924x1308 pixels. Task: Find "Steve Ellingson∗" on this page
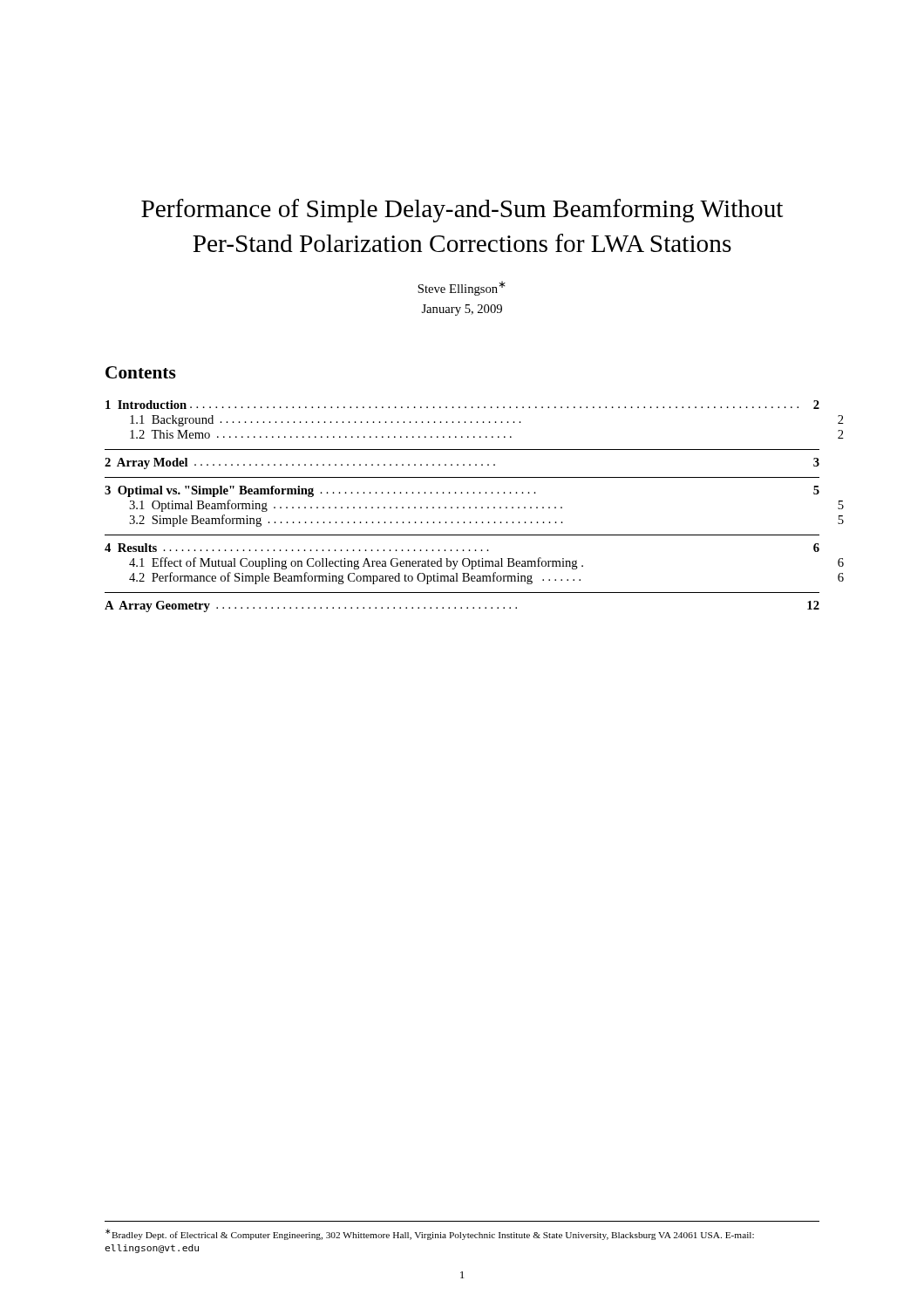click(x=462, y=287)
